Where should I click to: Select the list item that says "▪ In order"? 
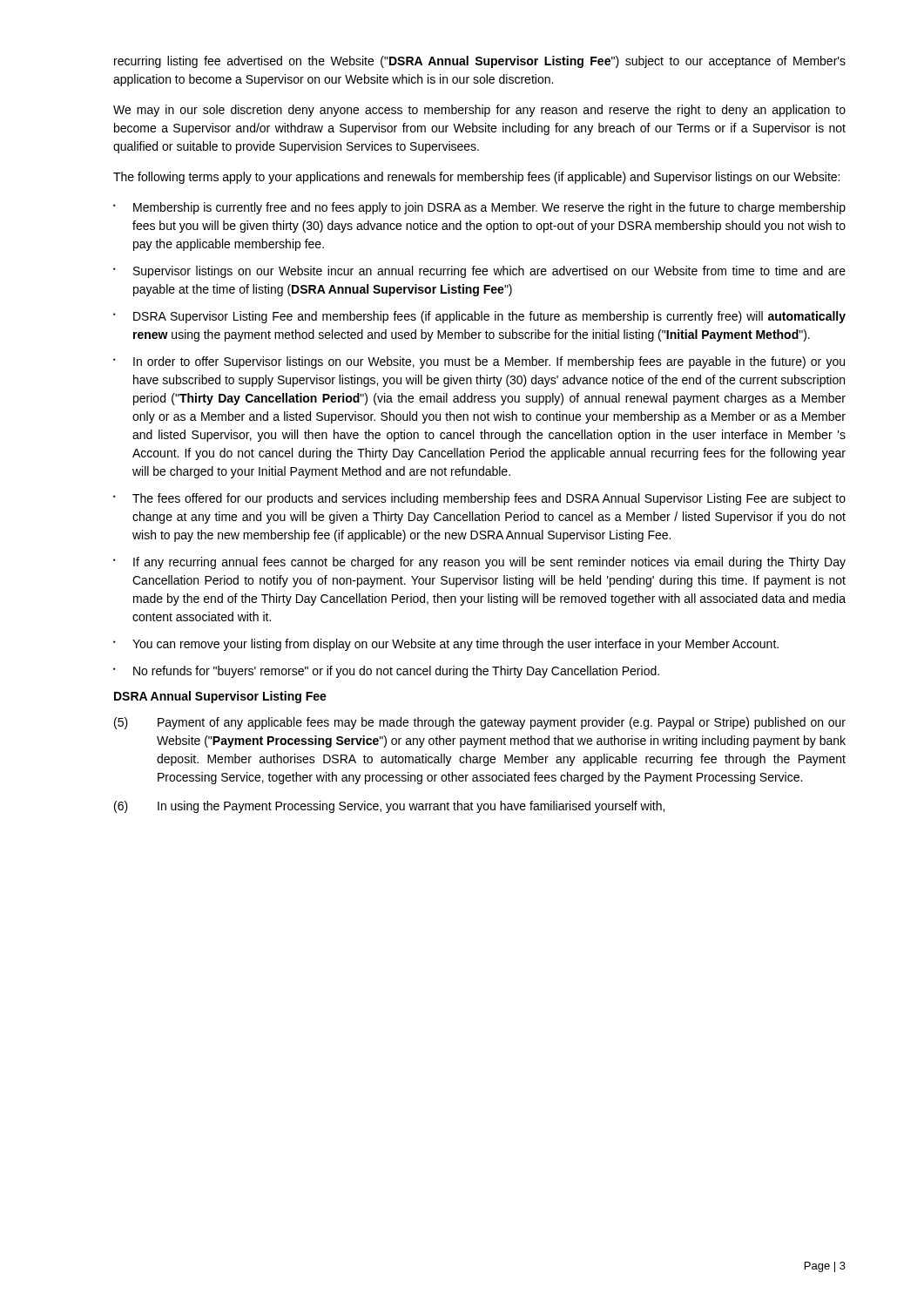click(x=479, y=417)
